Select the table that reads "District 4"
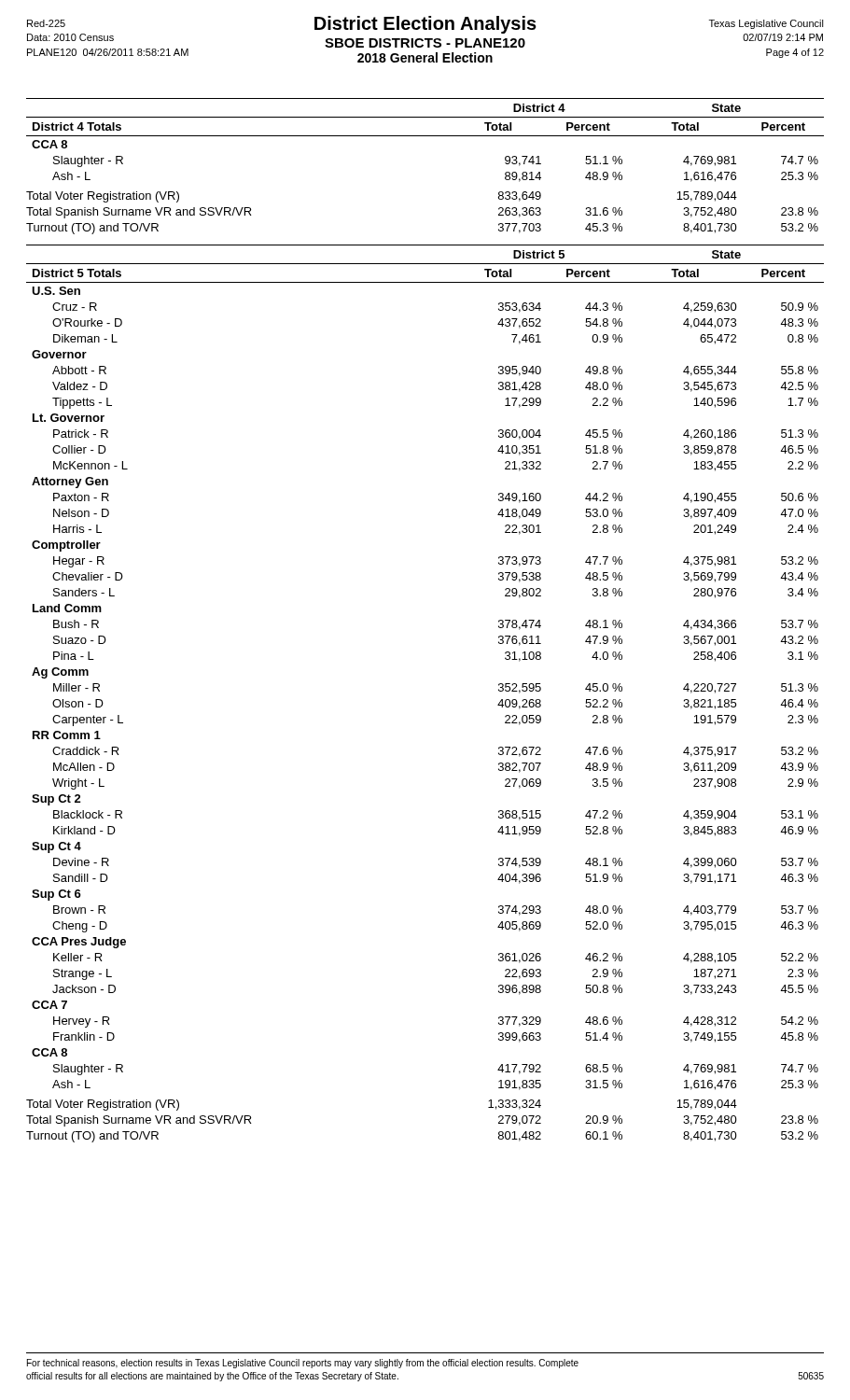Viewport: 850px width, 1400px height. pos(425,167)
